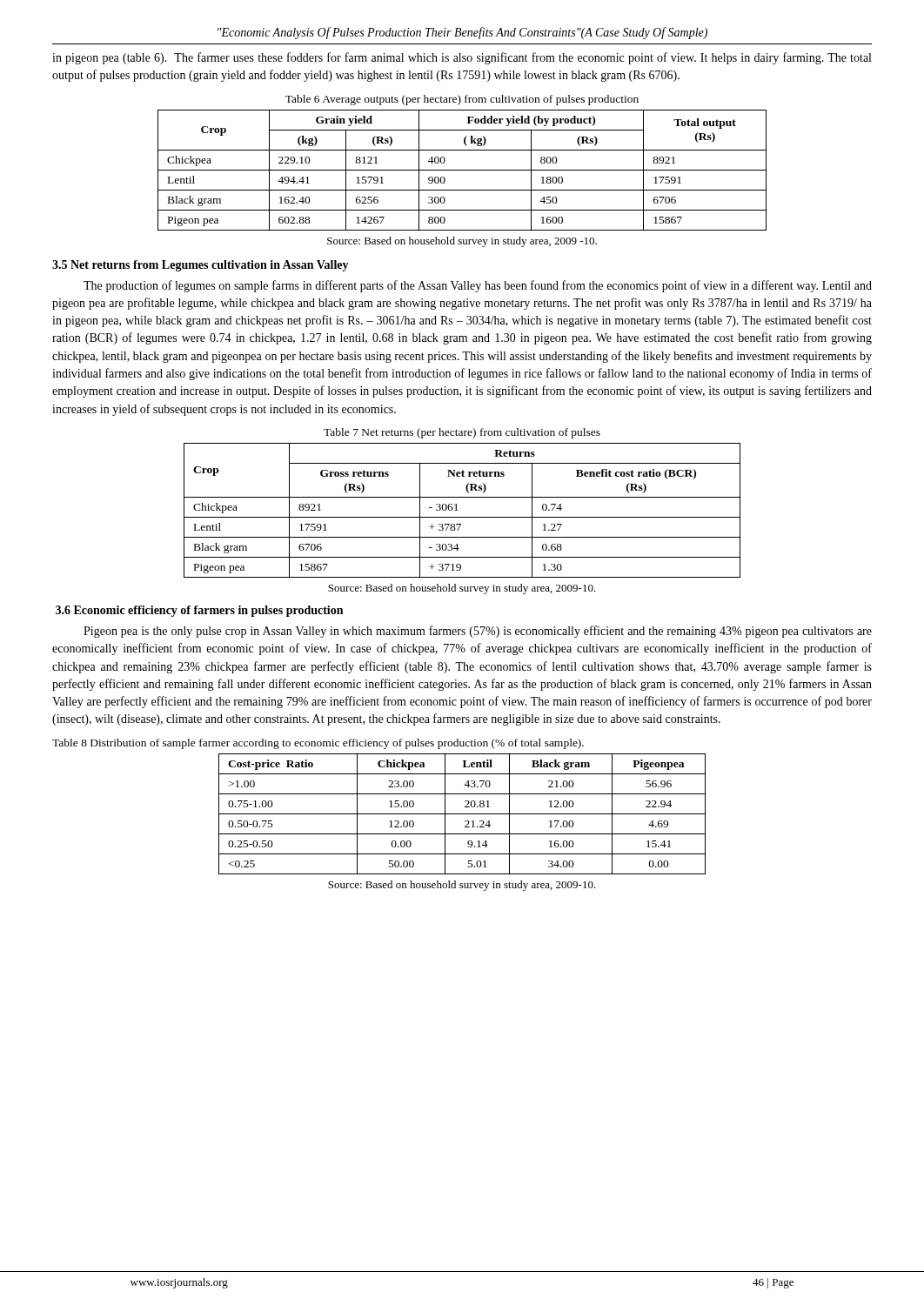Click on the caption containing "Table 8 Distribution"

pos(318,742)
